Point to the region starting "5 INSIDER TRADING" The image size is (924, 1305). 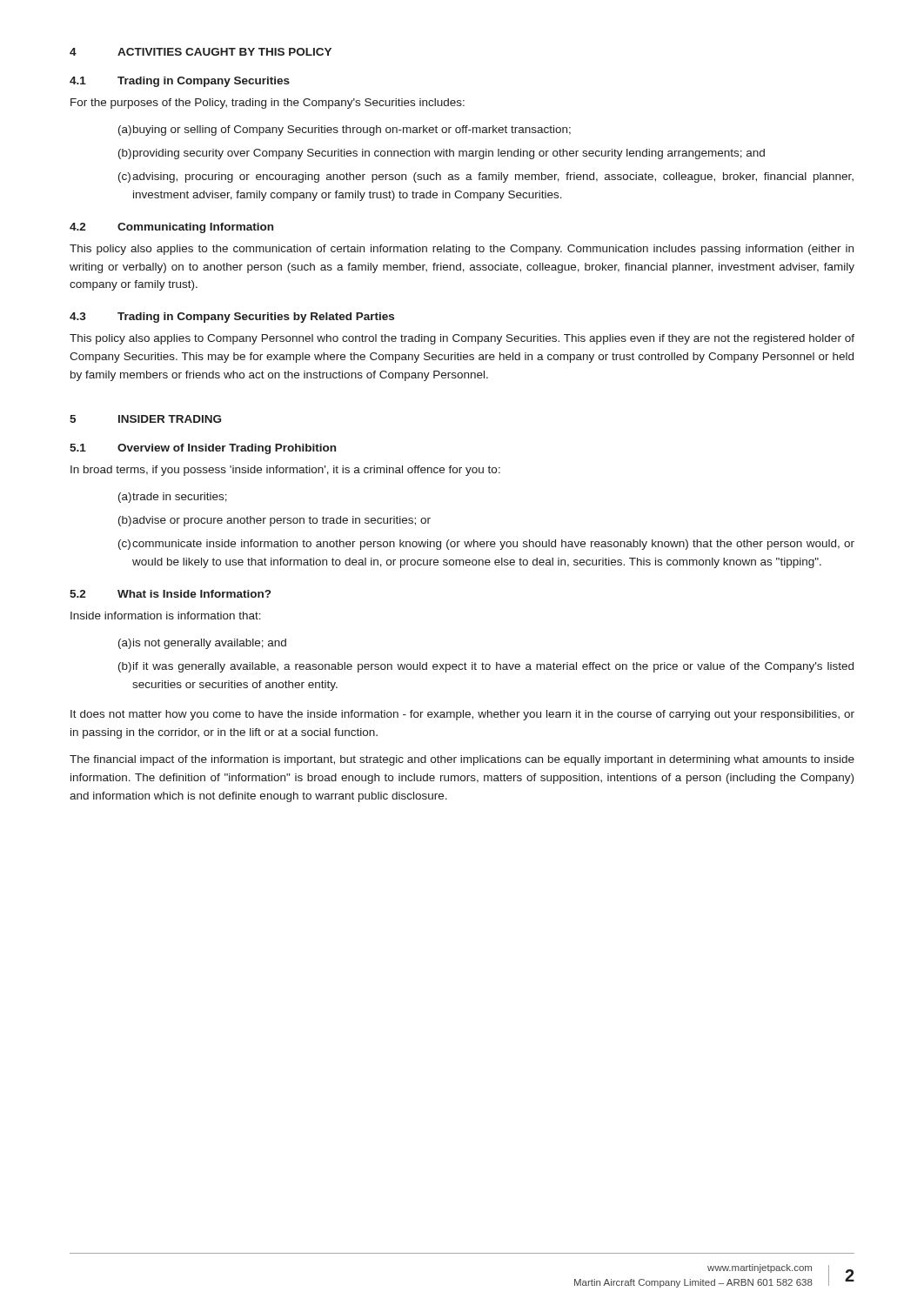145,419
